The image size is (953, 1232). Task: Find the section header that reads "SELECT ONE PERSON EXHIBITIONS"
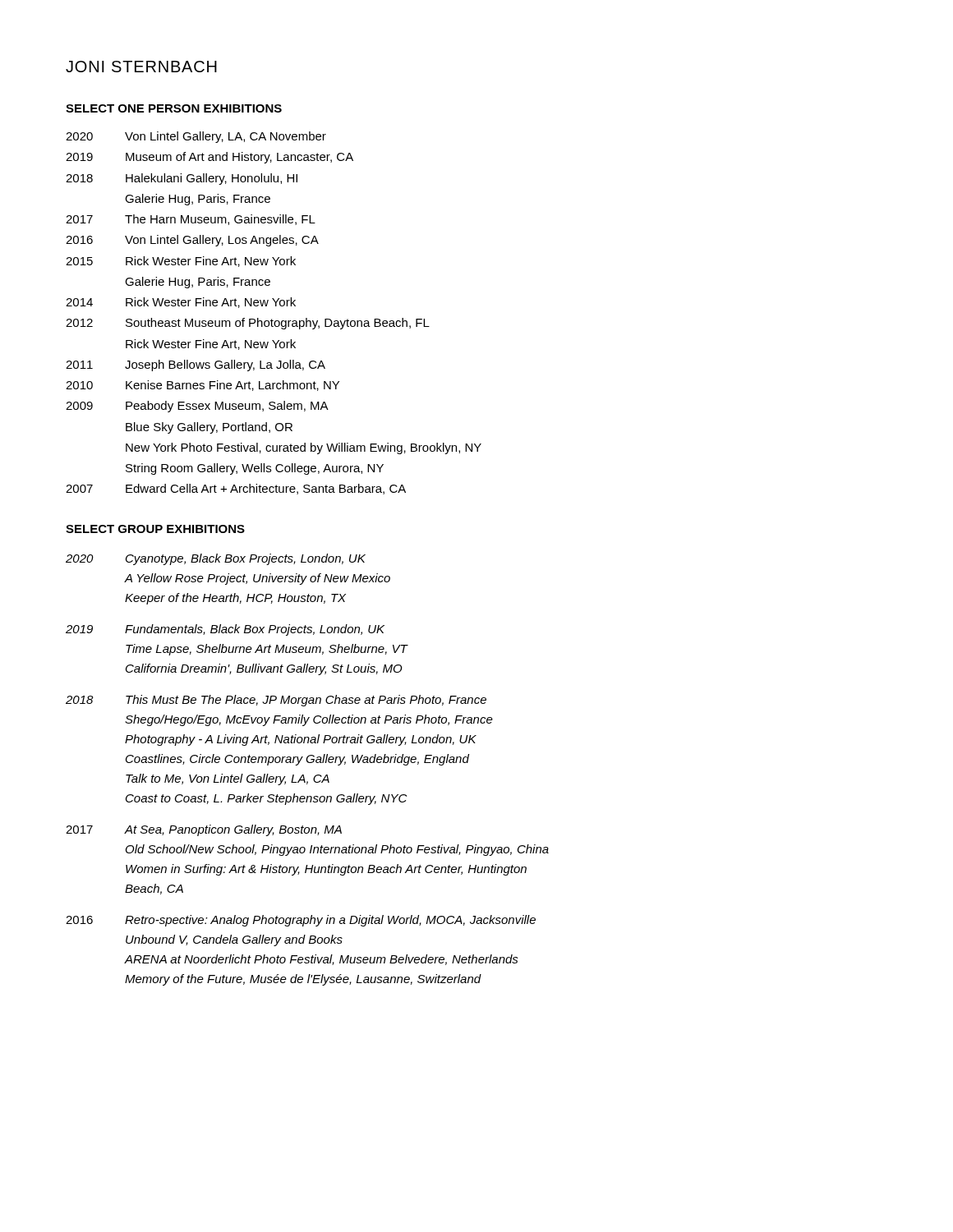click(174, 108)
